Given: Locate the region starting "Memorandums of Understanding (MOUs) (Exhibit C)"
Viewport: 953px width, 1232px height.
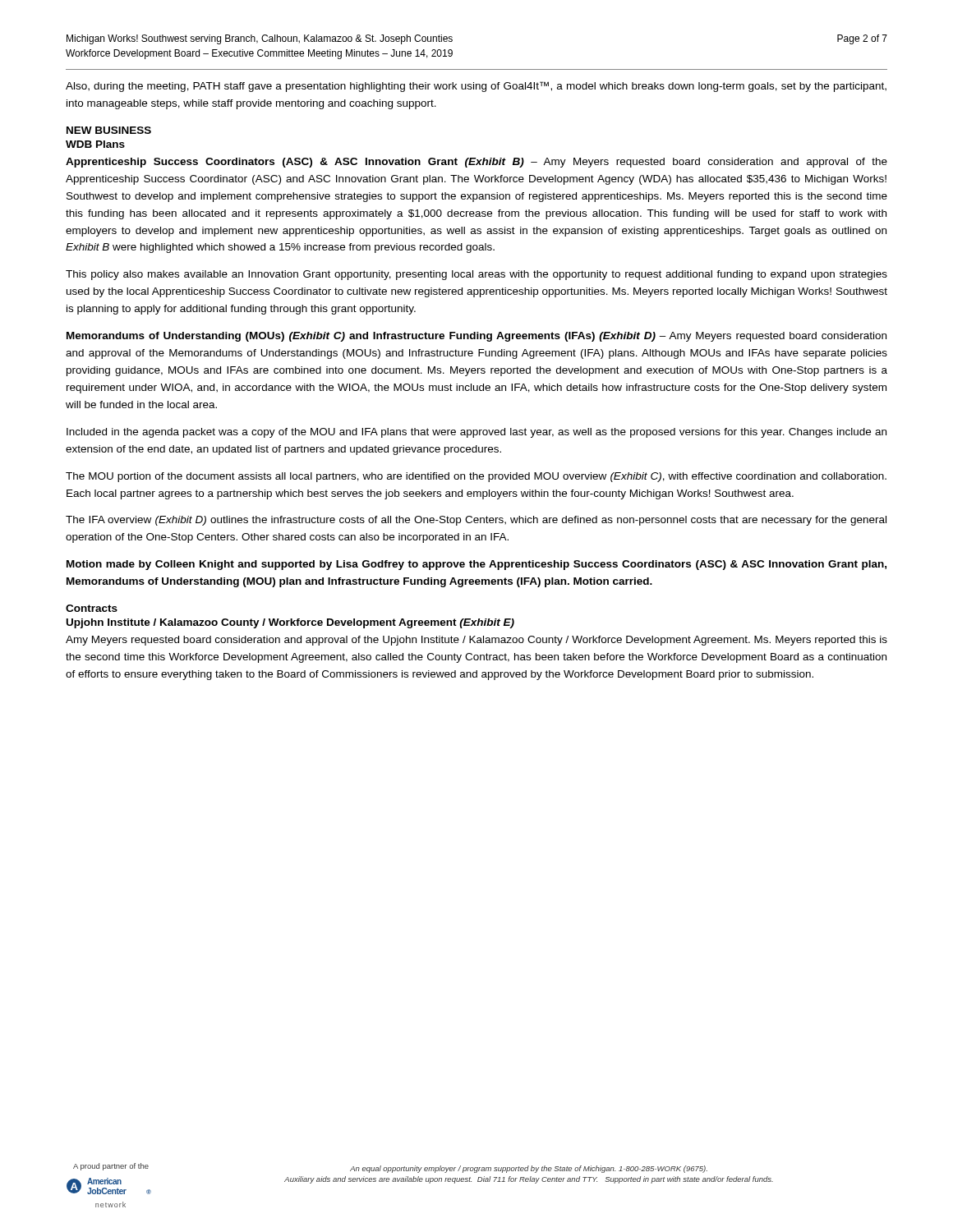Looking at the screenshot, I should tap(476, 370).
